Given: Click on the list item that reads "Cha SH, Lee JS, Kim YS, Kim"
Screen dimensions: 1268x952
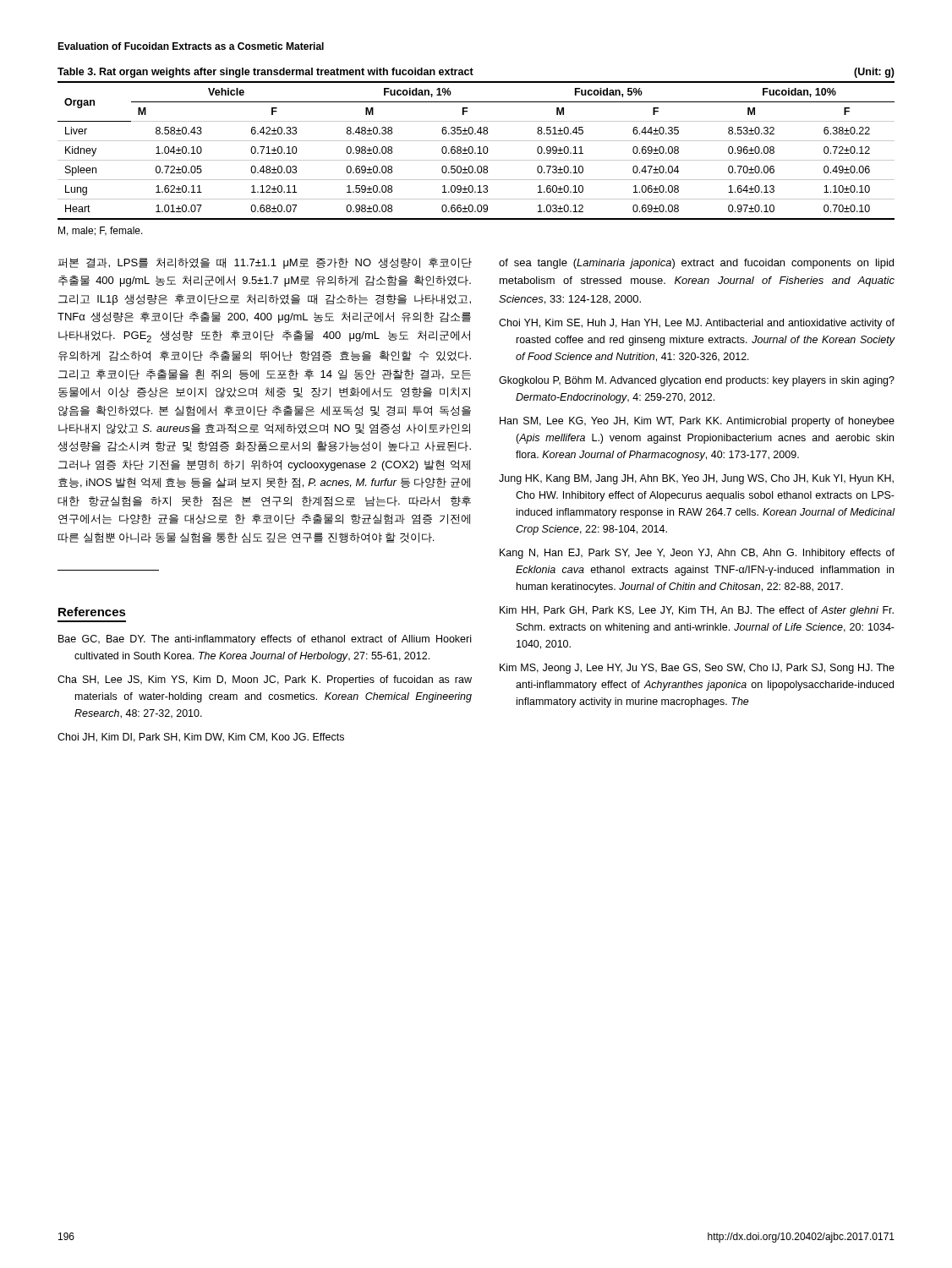Looking at the screenshot, I should point(265,697).
